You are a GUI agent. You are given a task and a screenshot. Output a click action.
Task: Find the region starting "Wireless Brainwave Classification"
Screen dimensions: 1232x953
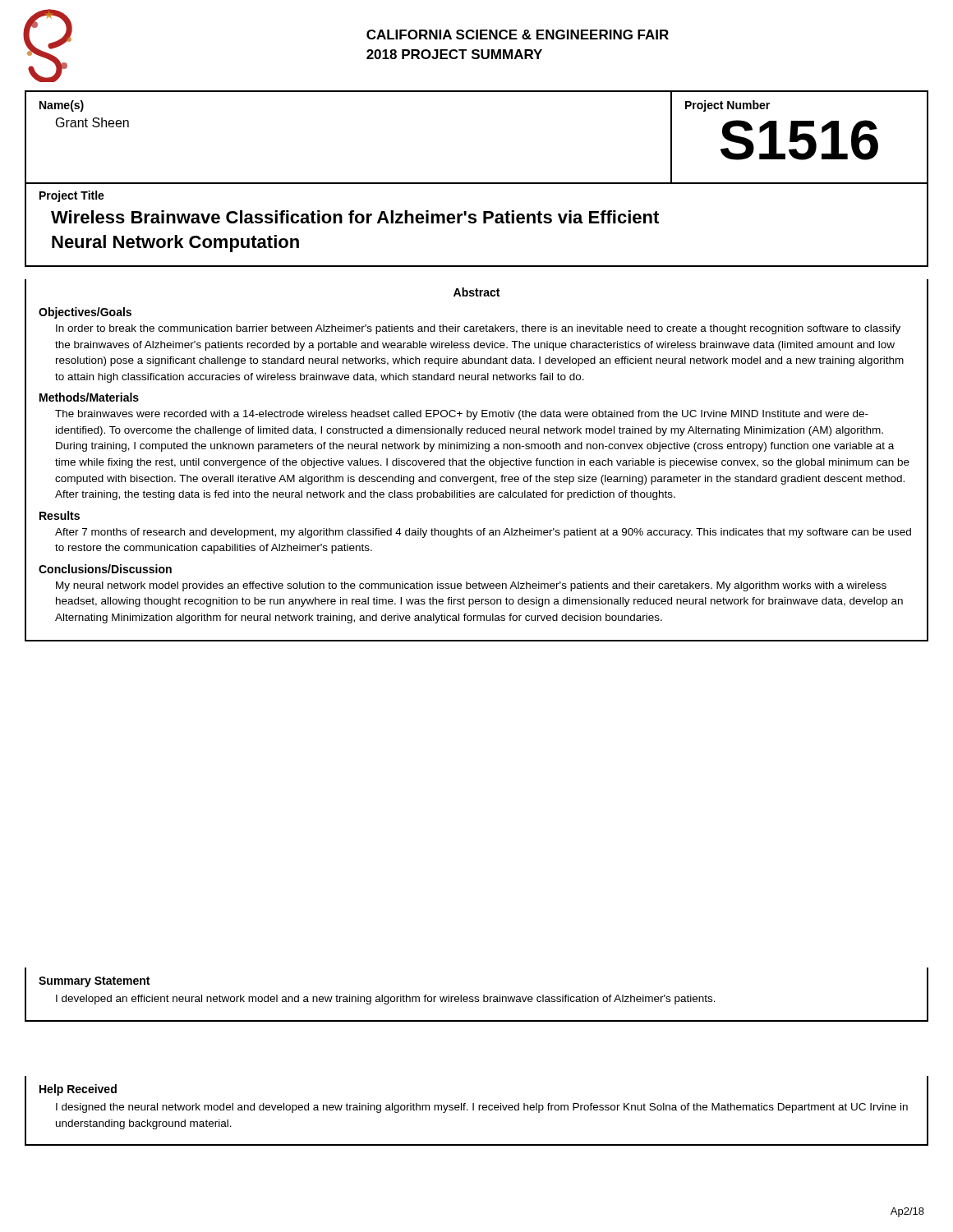point(355,229)
